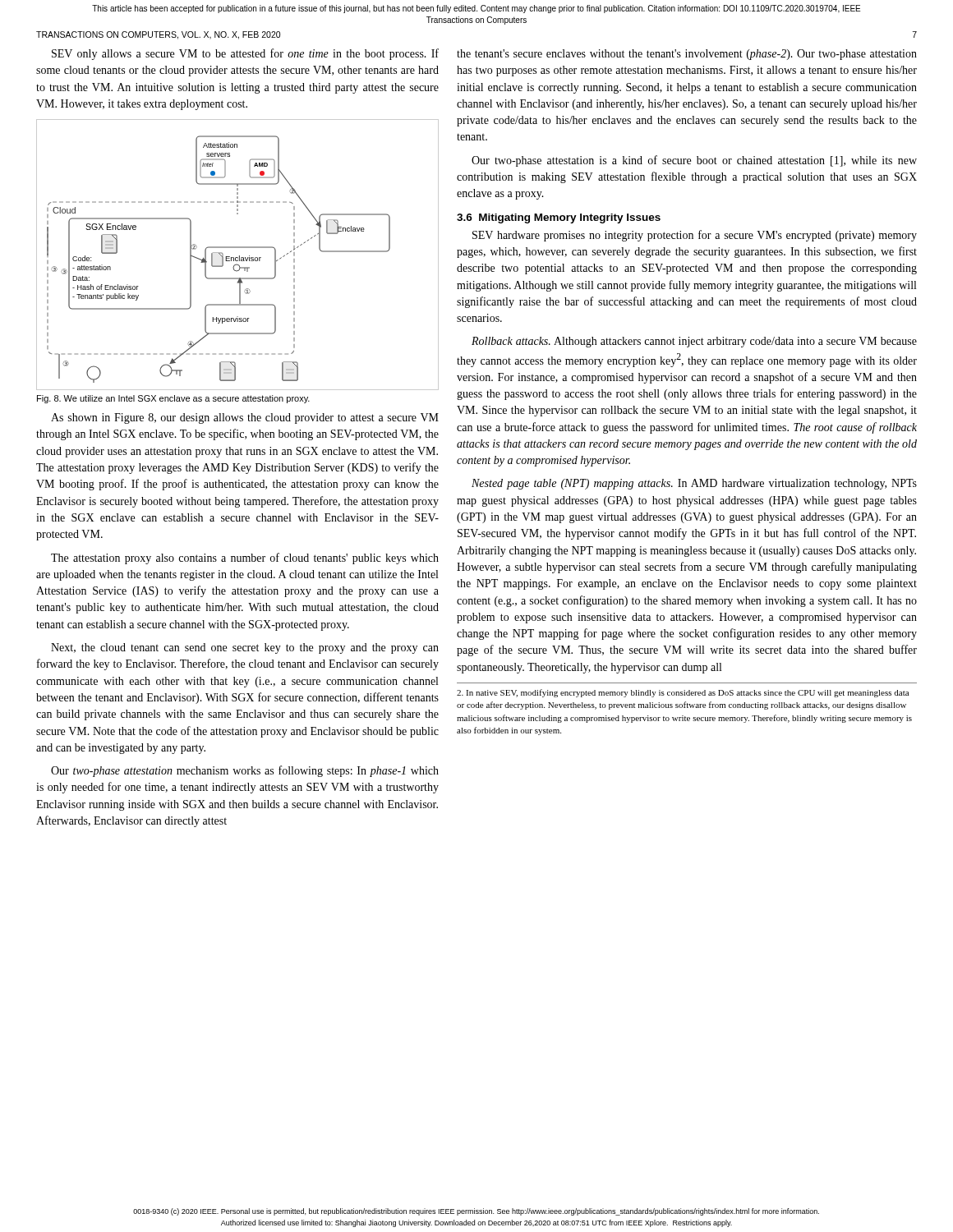
Task: Where is the passage that starts "As shown in Figure 8, our design"?
Action: pos(237,476)
